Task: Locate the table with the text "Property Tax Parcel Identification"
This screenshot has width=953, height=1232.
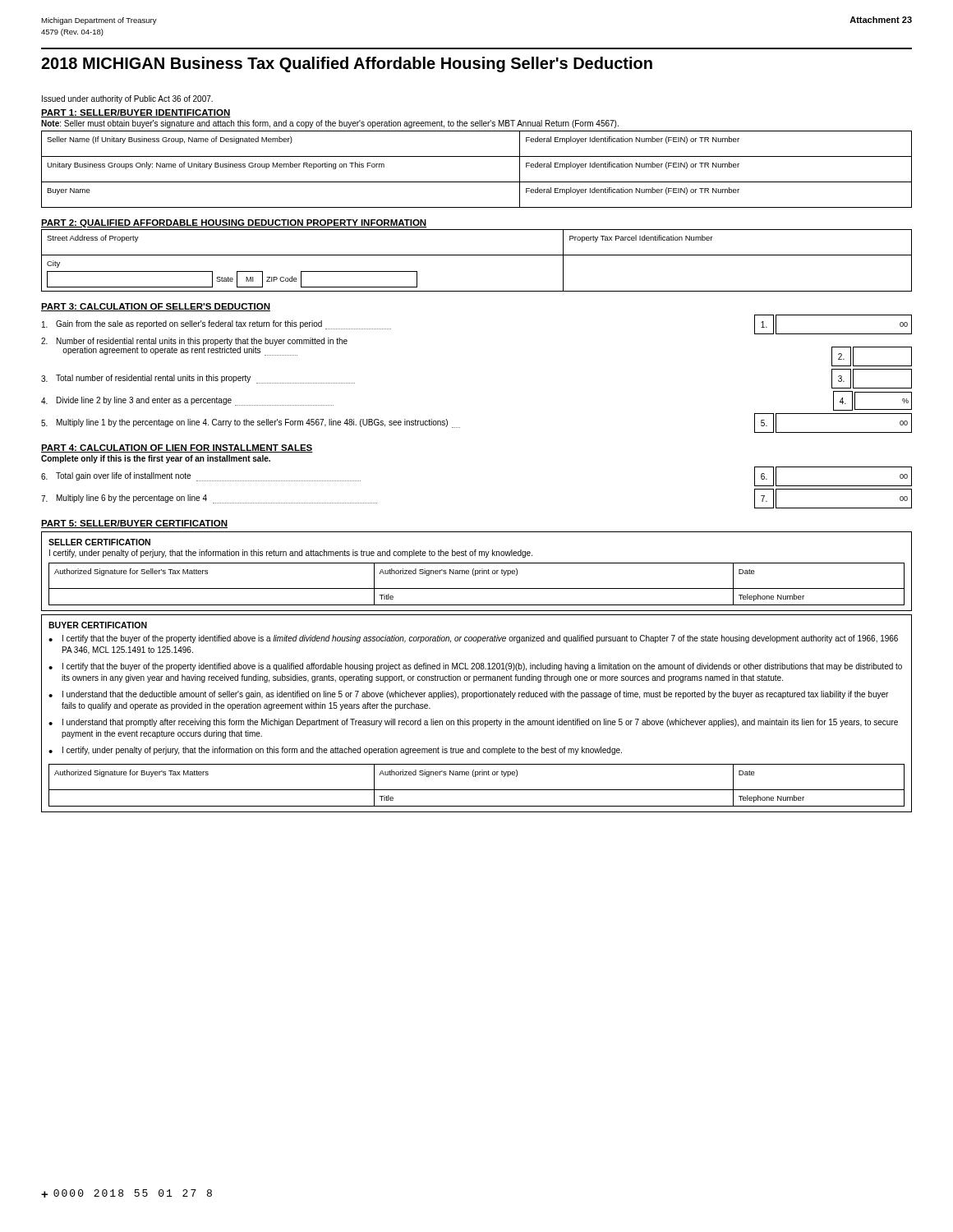Action: (x=476, y=260)
